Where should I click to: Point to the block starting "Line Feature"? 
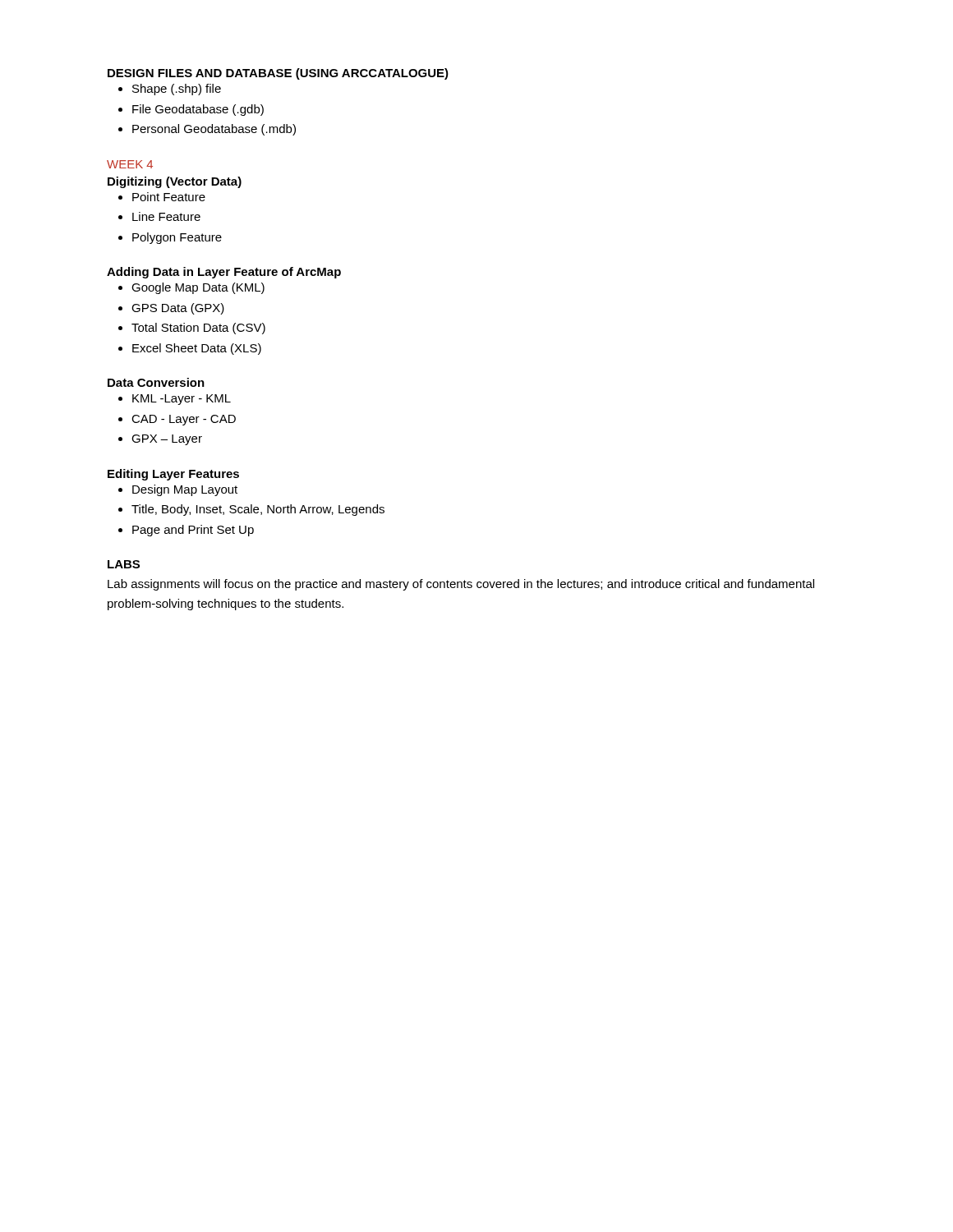166,216
